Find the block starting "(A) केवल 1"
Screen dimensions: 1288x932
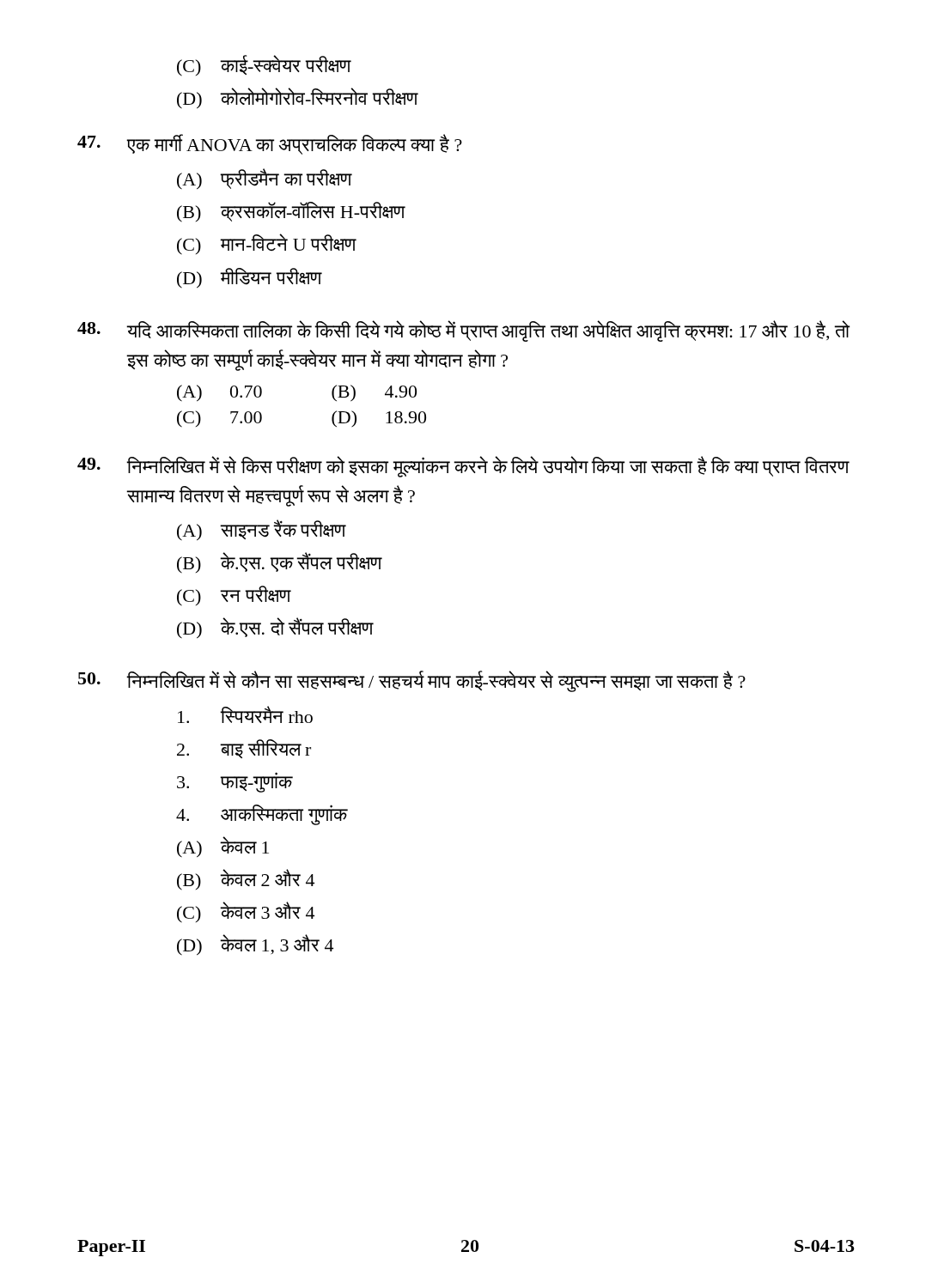pyautogui.click(x=223, y=847)
